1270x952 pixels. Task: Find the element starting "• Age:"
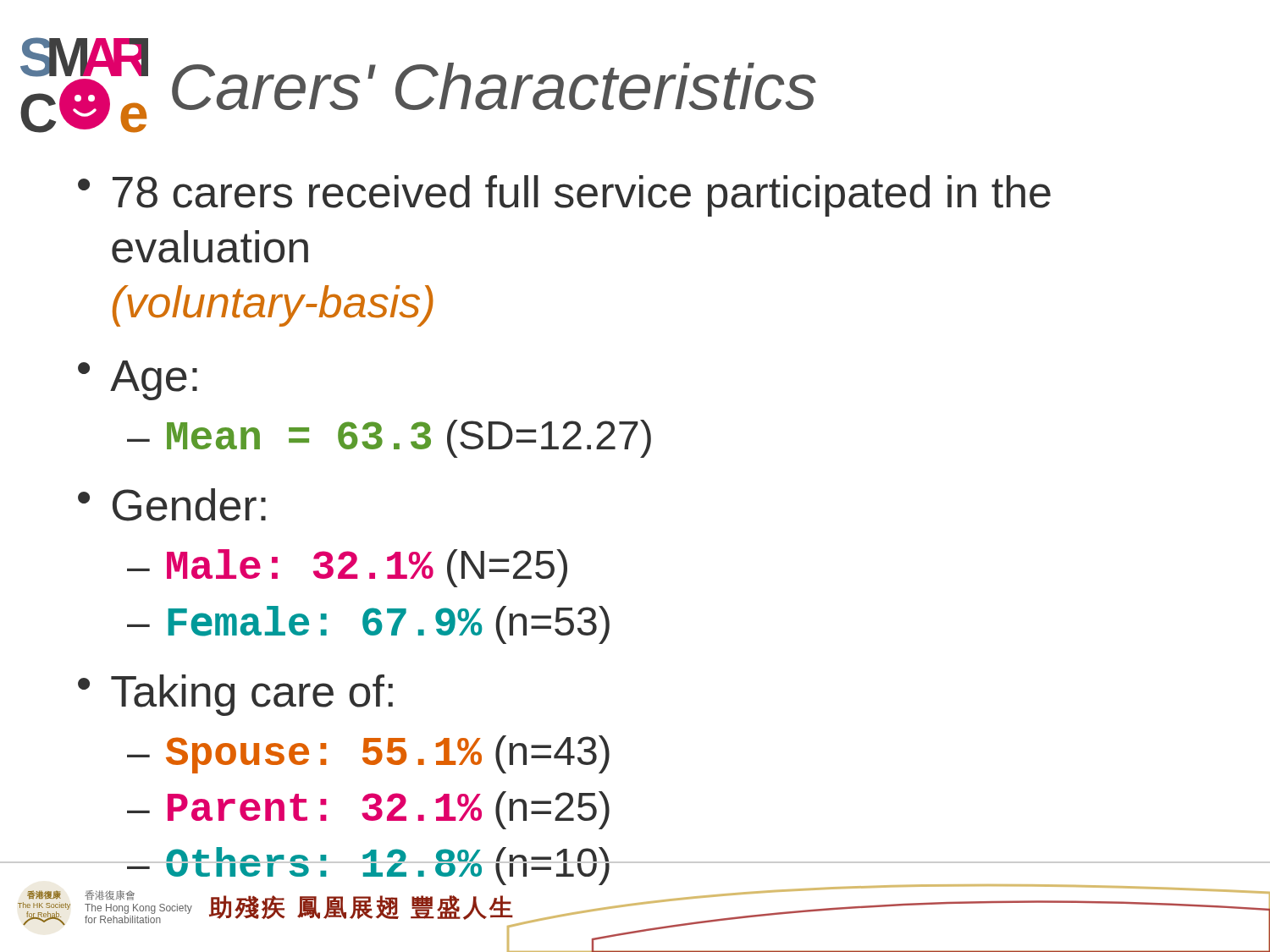click(x=138, y=376)
